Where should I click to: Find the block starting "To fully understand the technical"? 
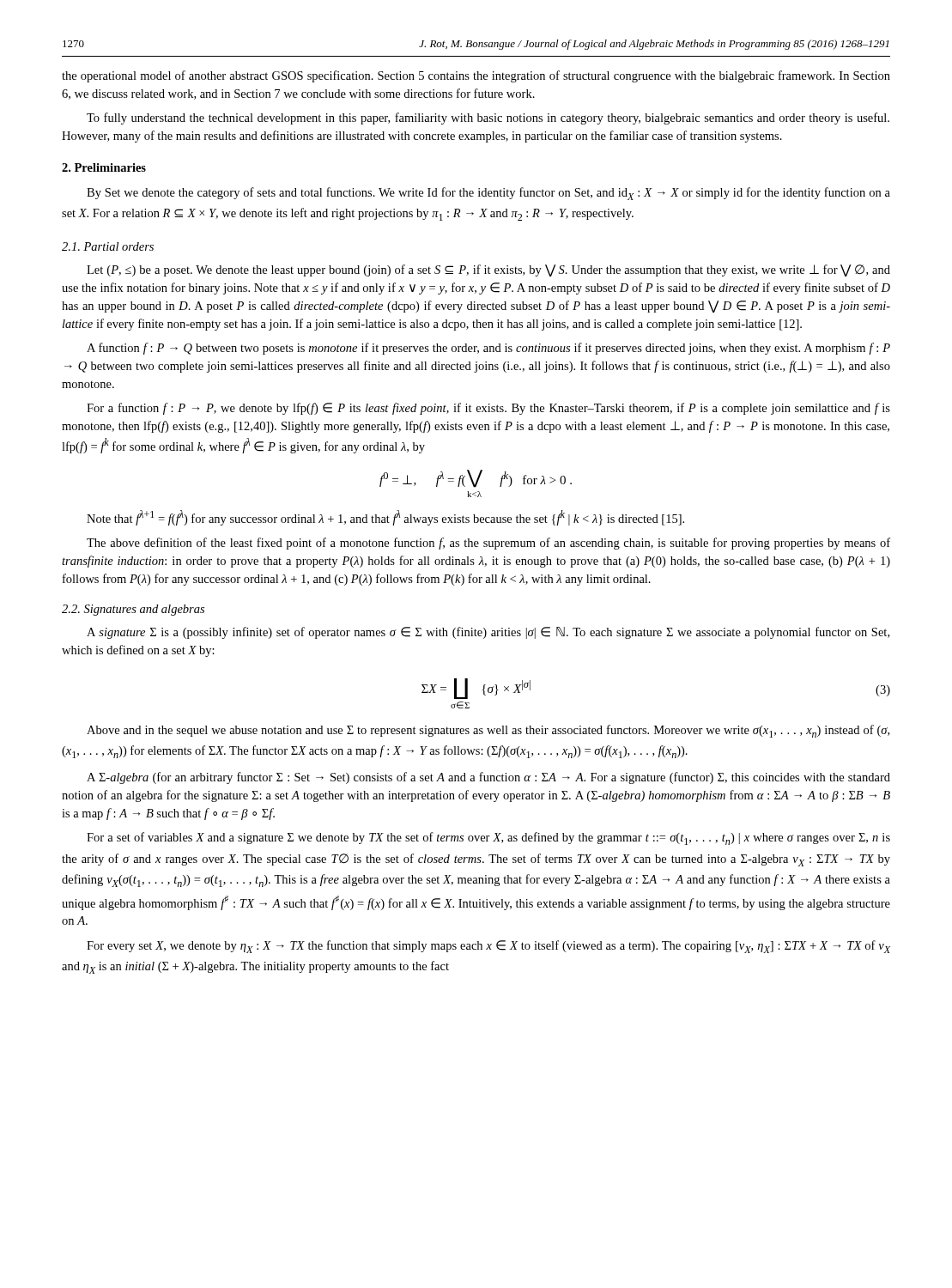click(476, 127)
